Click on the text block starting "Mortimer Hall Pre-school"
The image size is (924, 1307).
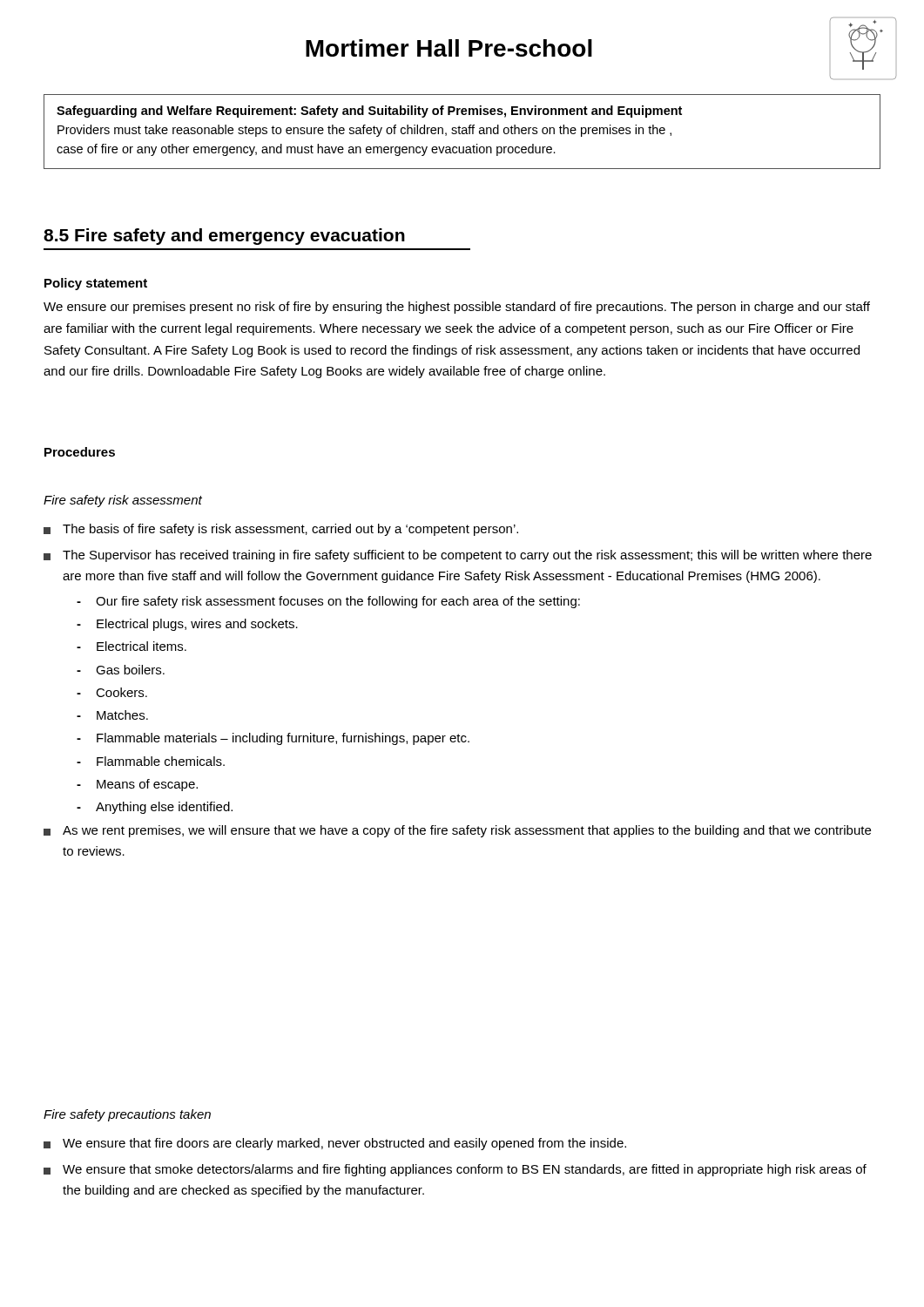point(449,48)
